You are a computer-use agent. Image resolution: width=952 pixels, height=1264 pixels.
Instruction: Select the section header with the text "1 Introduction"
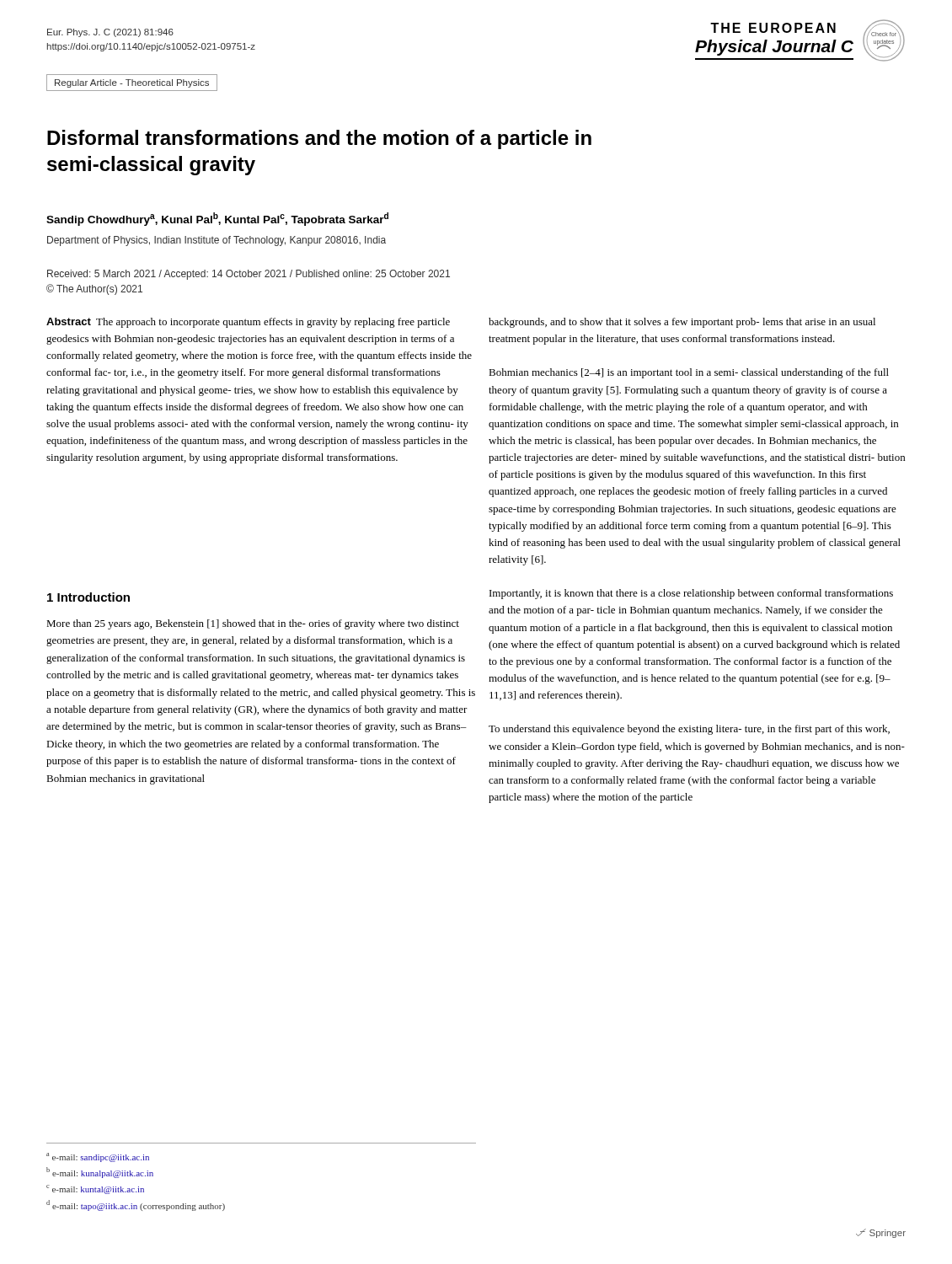[88, 597]
